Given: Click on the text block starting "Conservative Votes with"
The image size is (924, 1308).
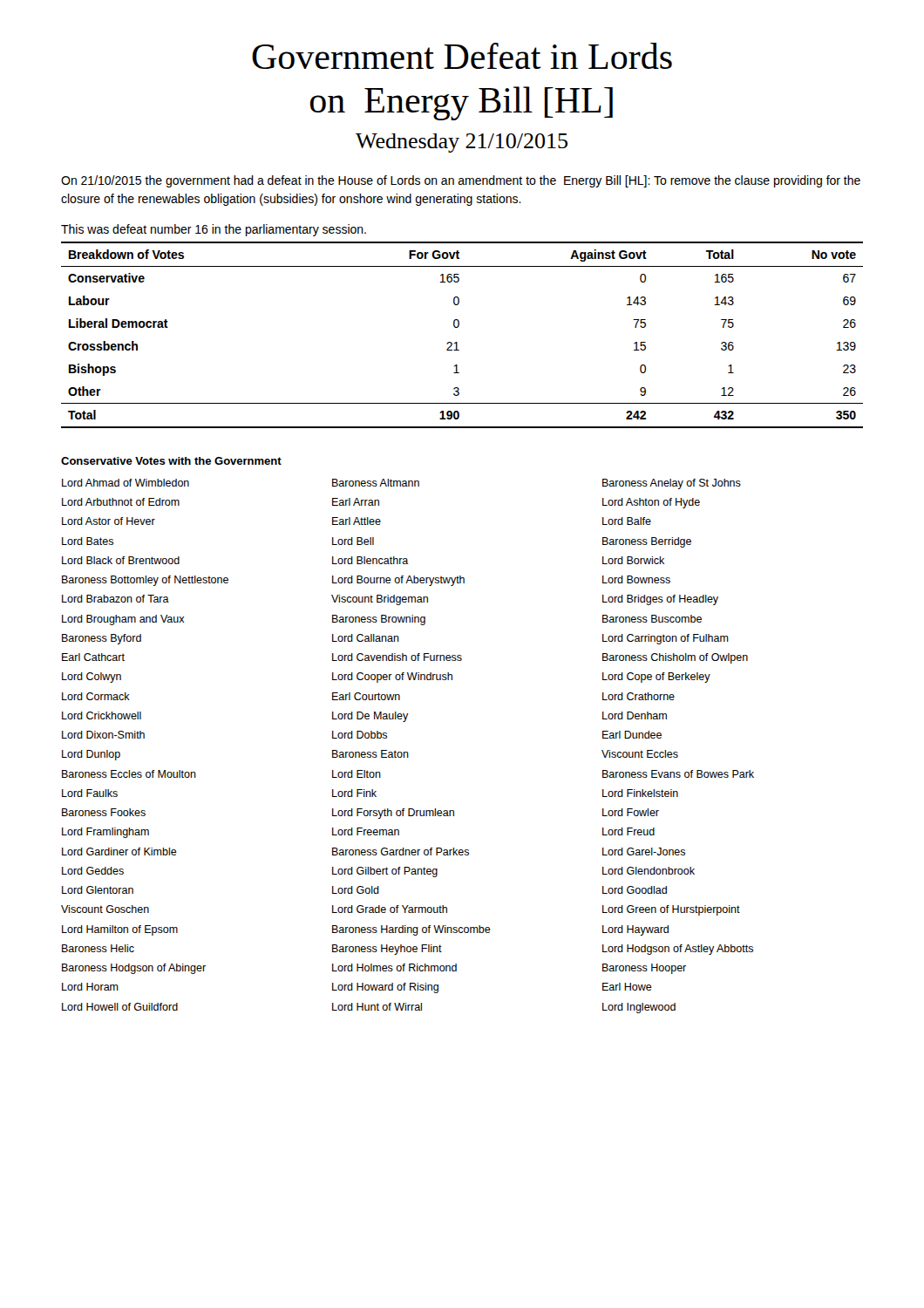Looking at the screenshot, I should point(171,461).
